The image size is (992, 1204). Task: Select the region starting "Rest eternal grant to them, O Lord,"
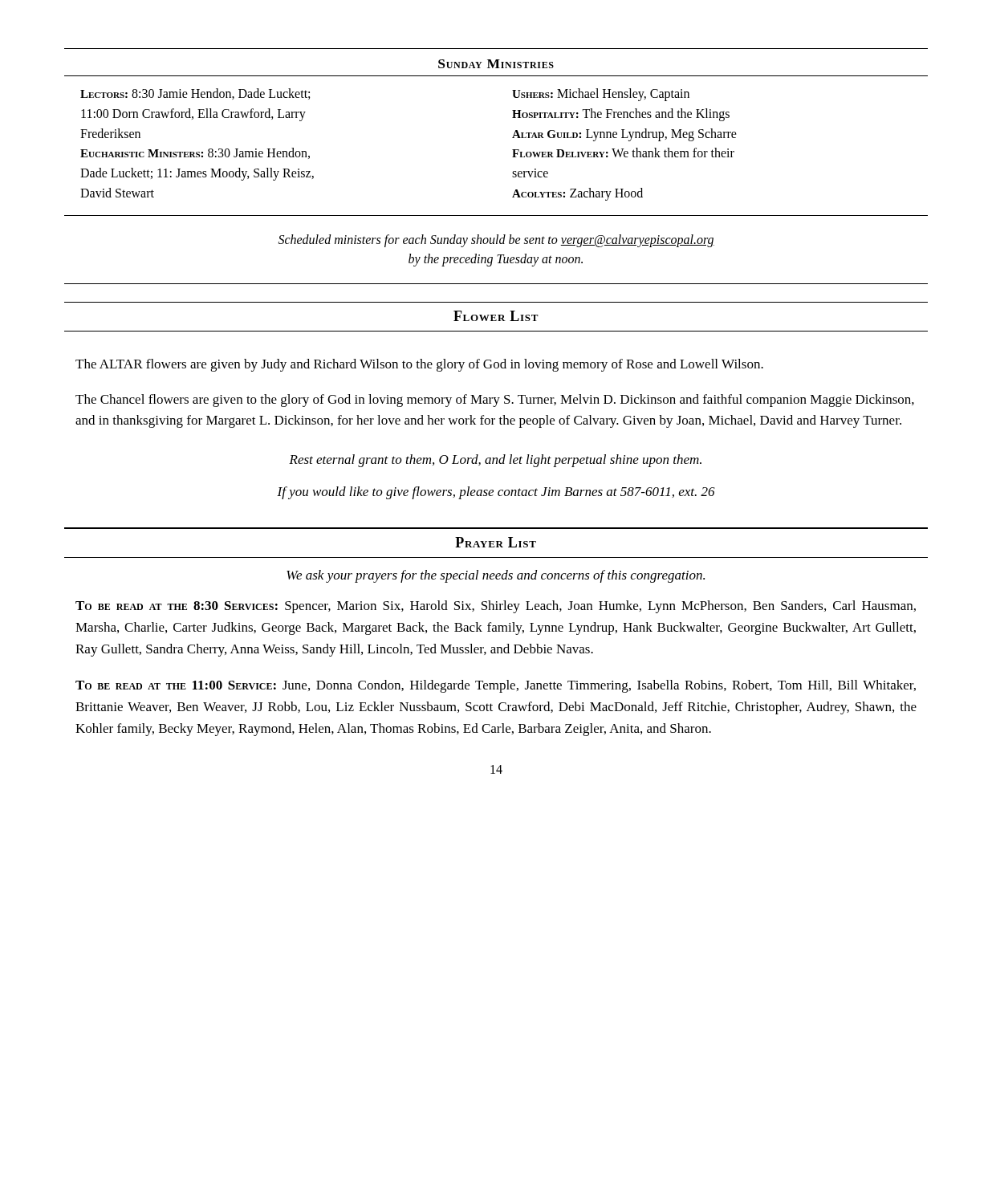496,459
